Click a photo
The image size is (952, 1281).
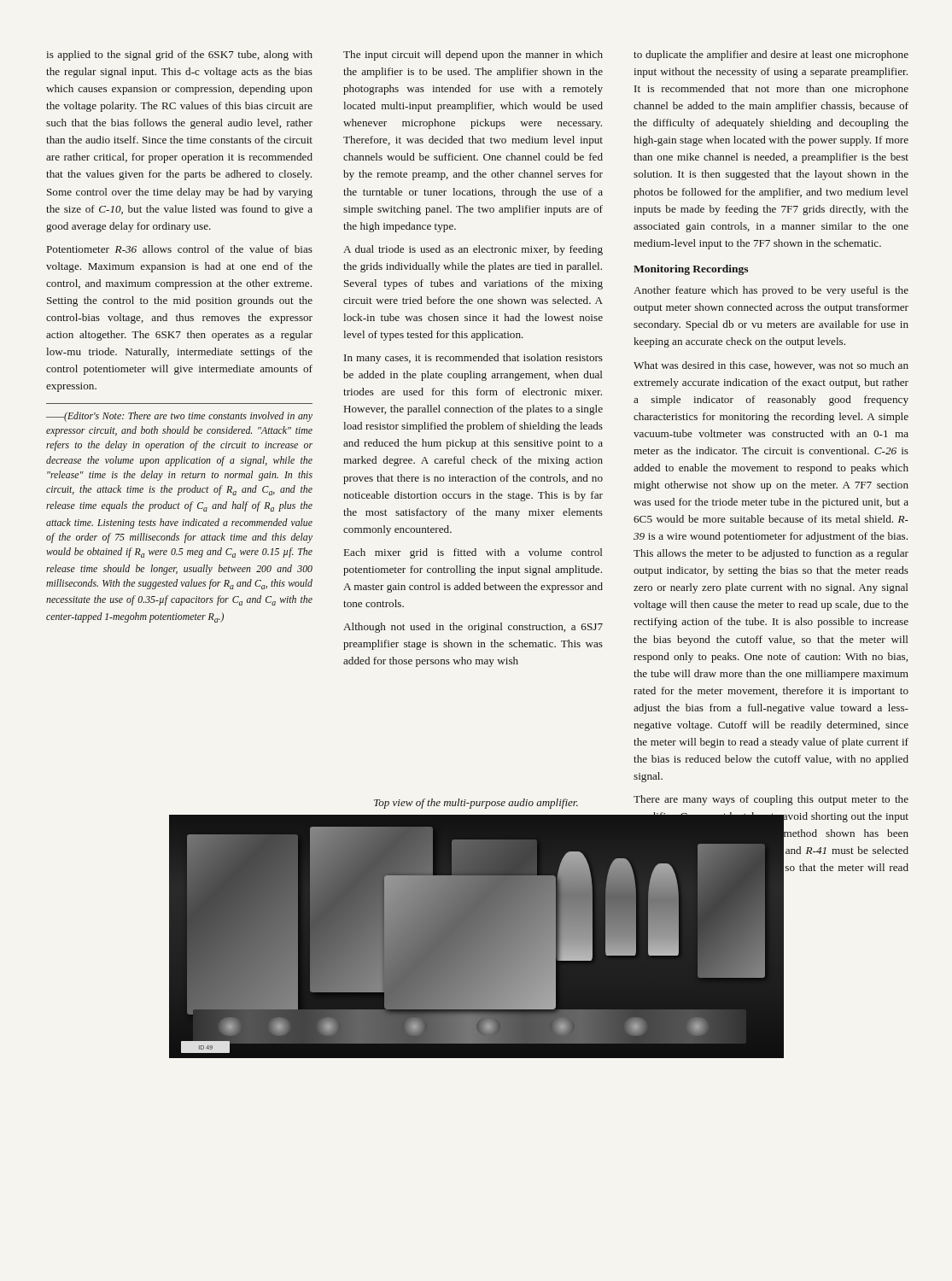coord(476,936)
